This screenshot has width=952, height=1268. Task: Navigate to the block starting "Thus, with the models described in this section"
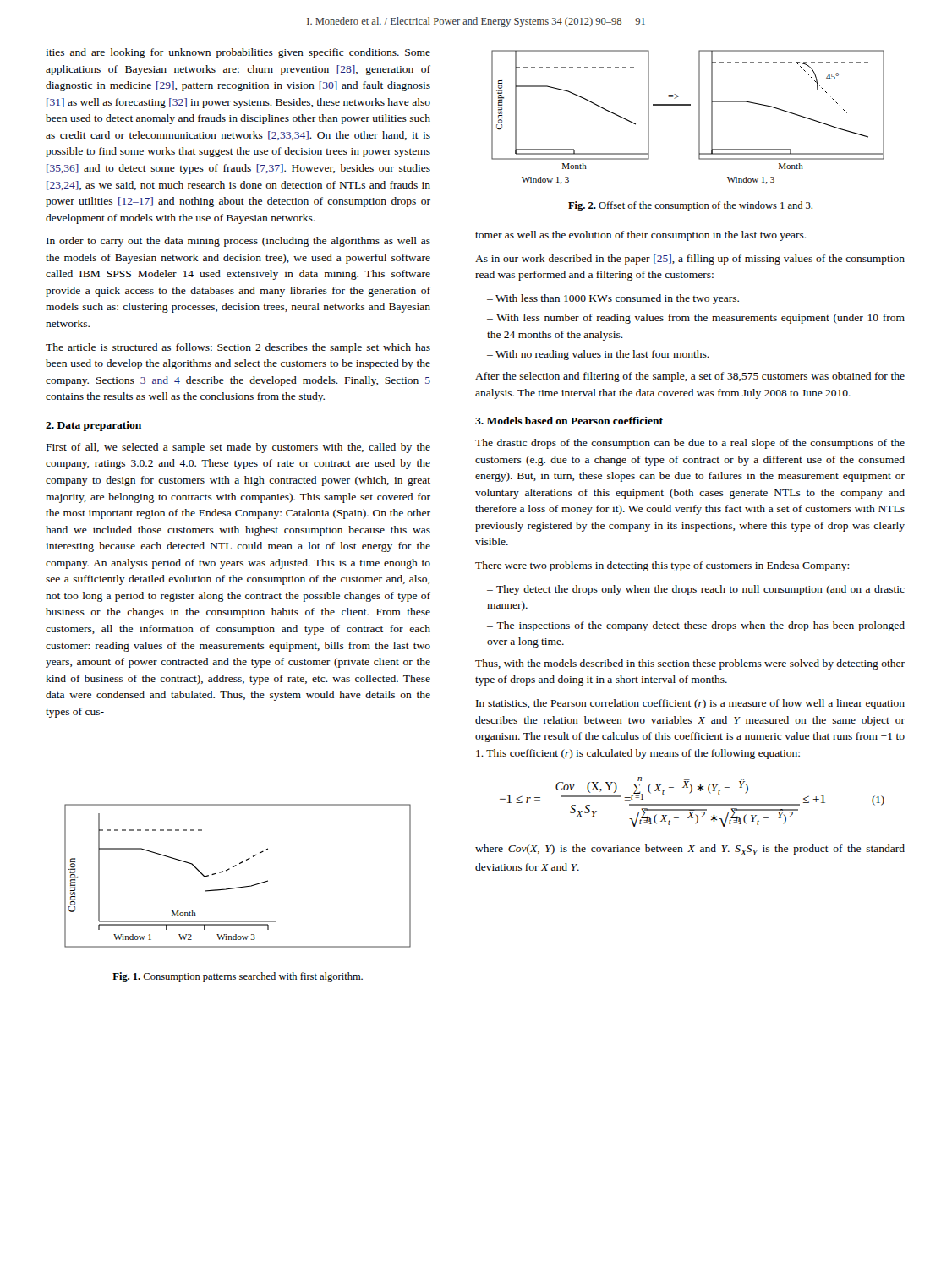[x=690, y=671]
